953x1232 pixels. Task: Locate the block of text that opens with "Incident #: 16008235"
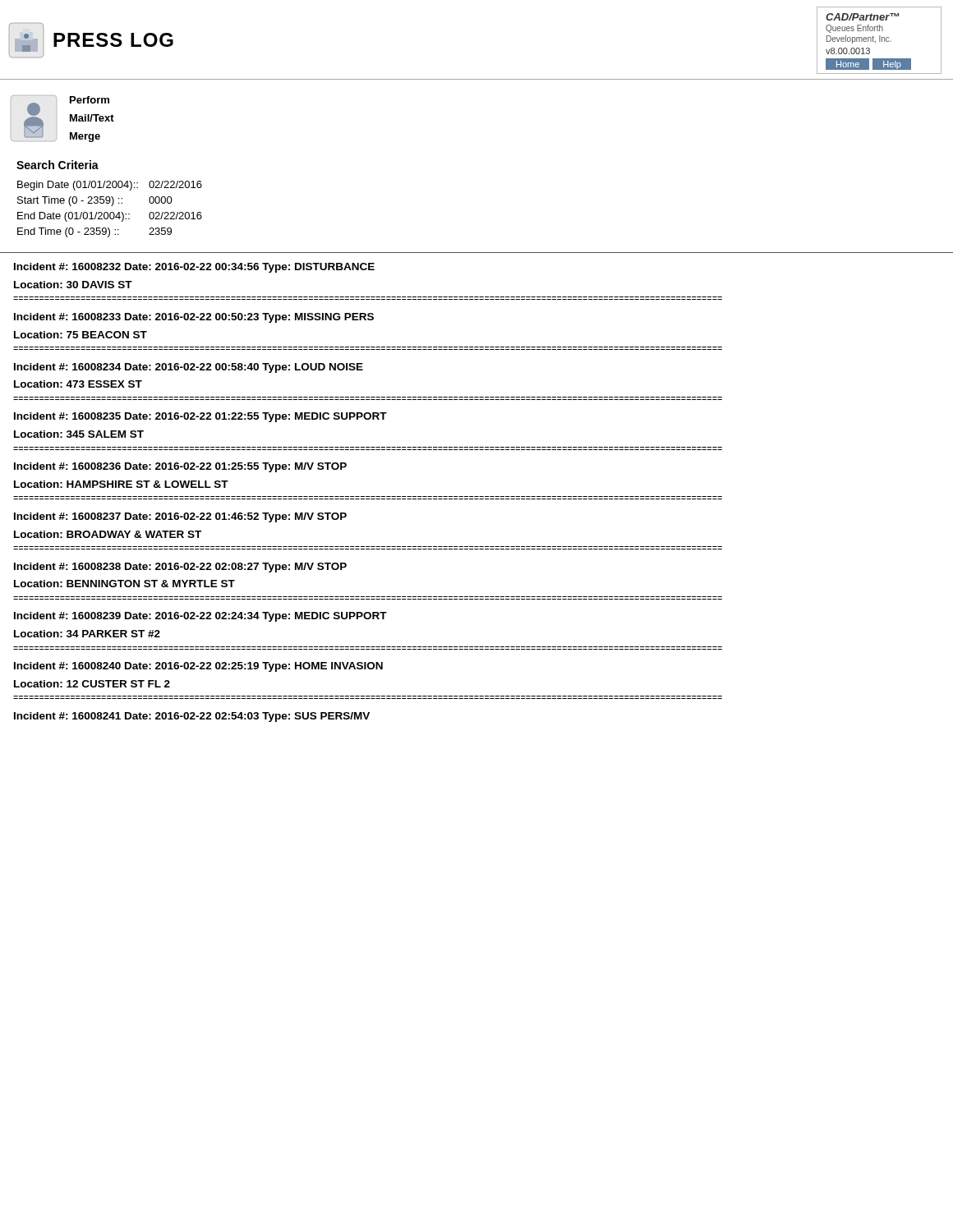pyautogui.click(x=200, y=425)
